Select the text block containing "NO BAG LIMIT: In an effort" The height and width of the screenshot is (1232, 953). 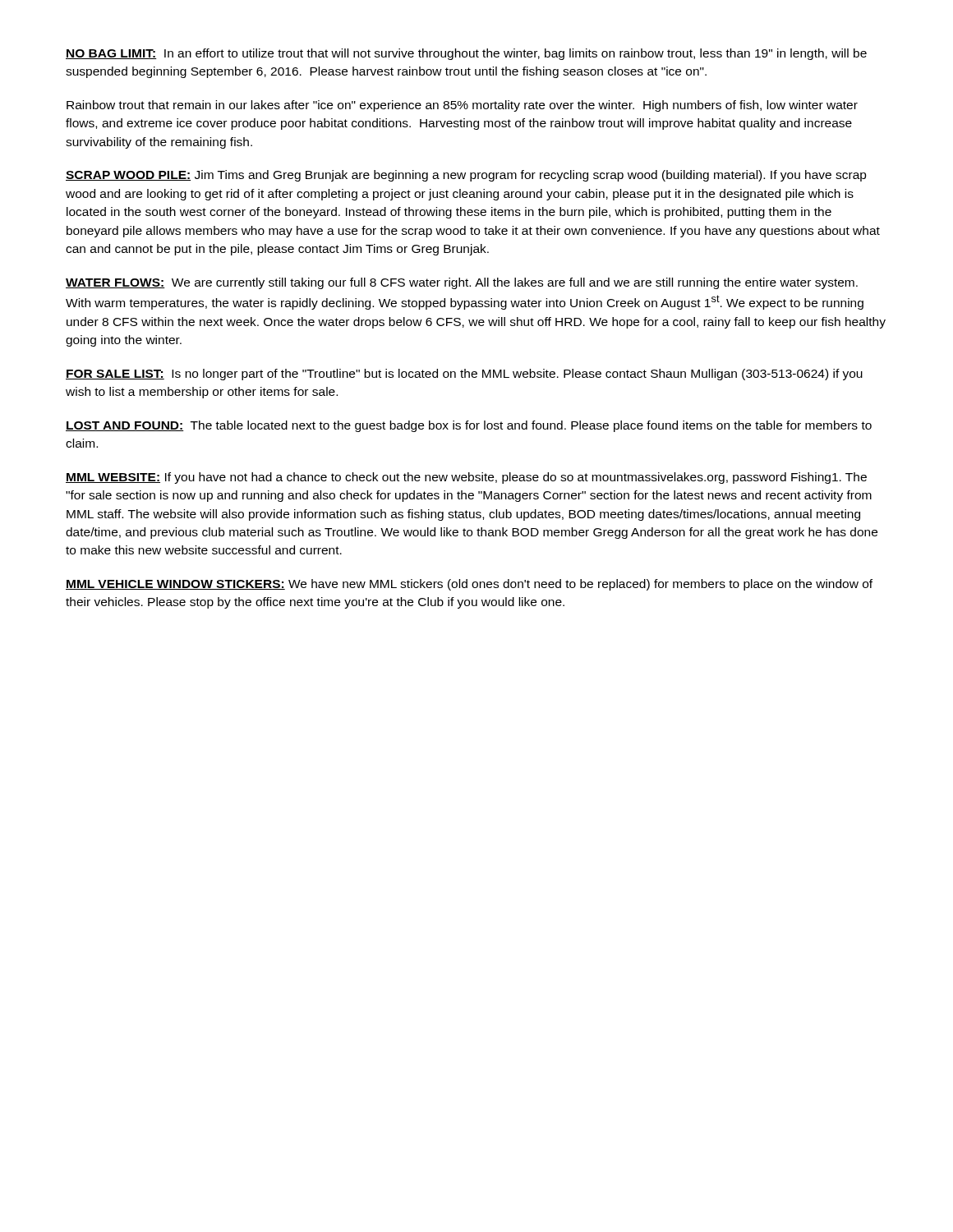pyautogui.click(x=466, y=62)
